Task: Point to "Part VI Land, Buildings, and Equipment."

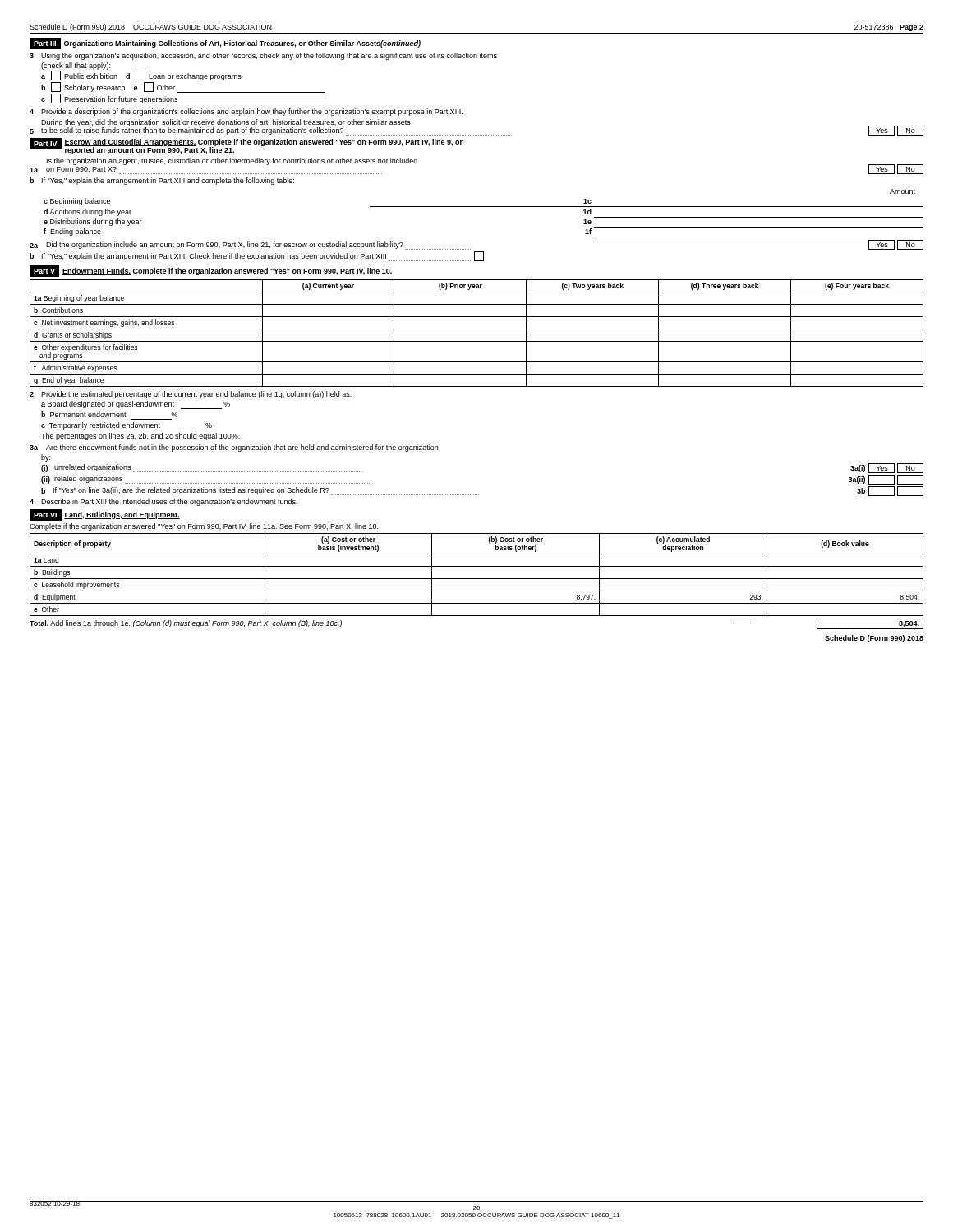Action: coord(105,515)
